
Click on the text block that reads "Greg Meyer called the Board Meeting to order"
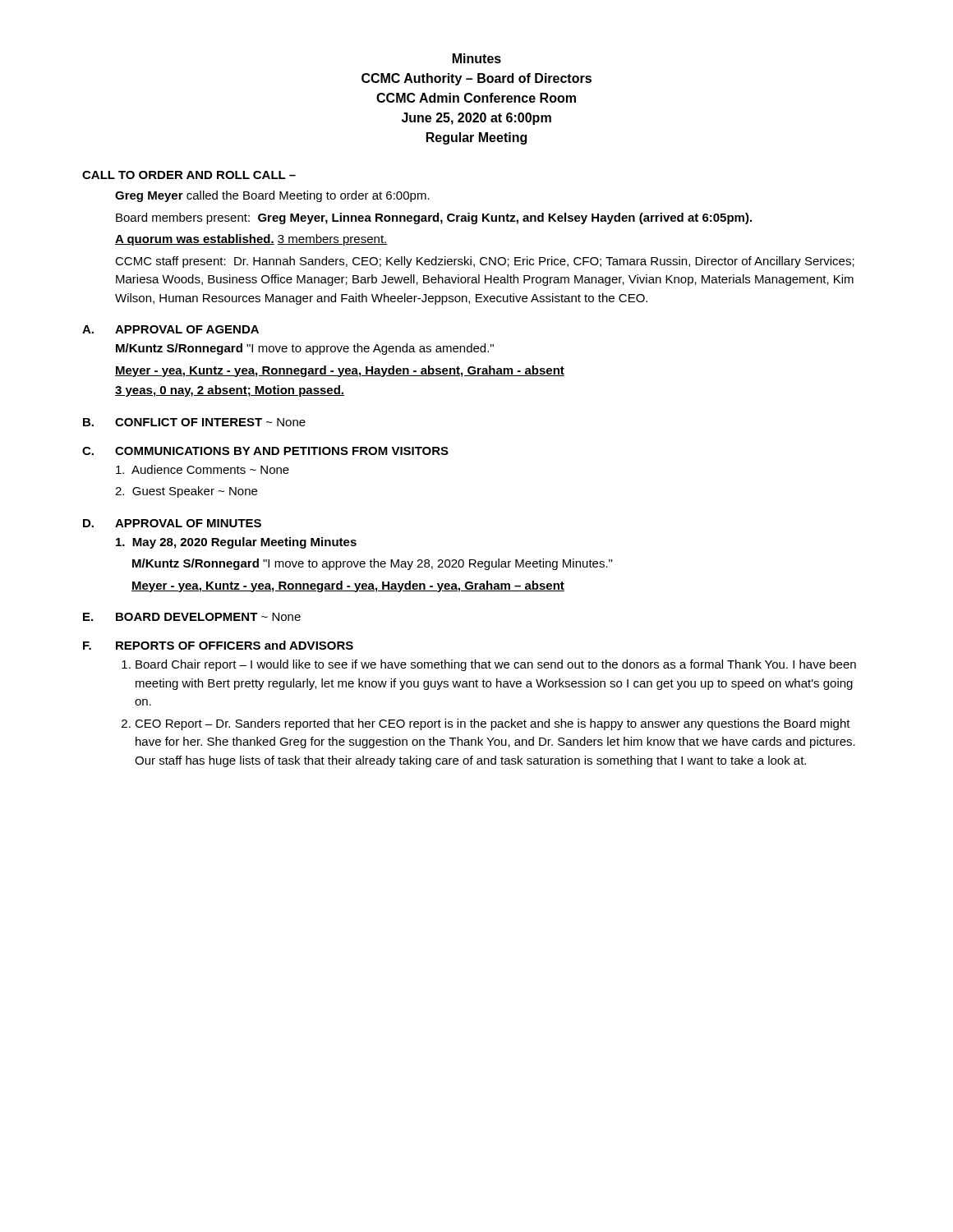click(x=493, y=247)
